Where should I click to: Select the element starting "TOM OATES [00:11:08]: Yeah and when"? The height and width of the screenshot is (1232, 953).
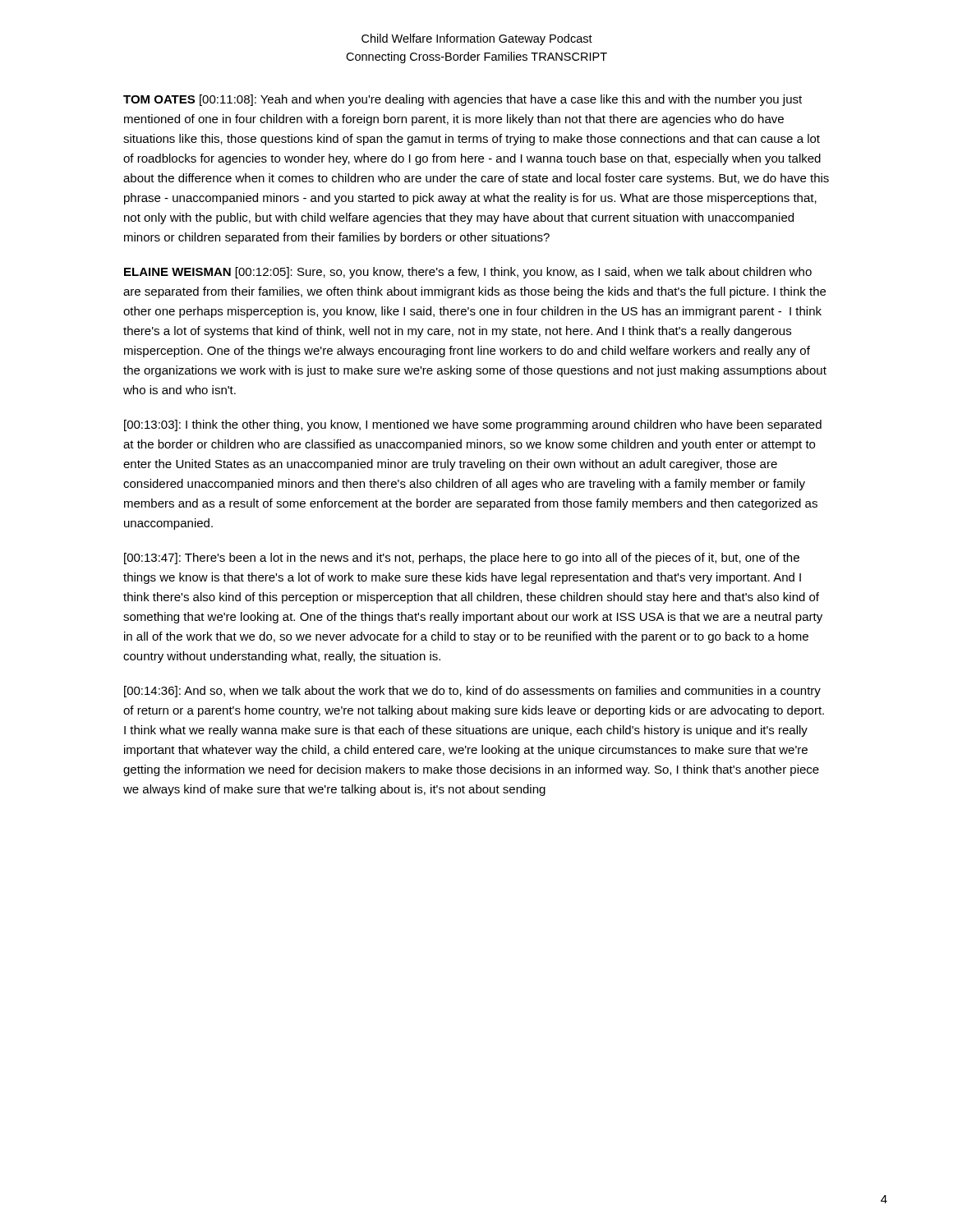[476, 168]
